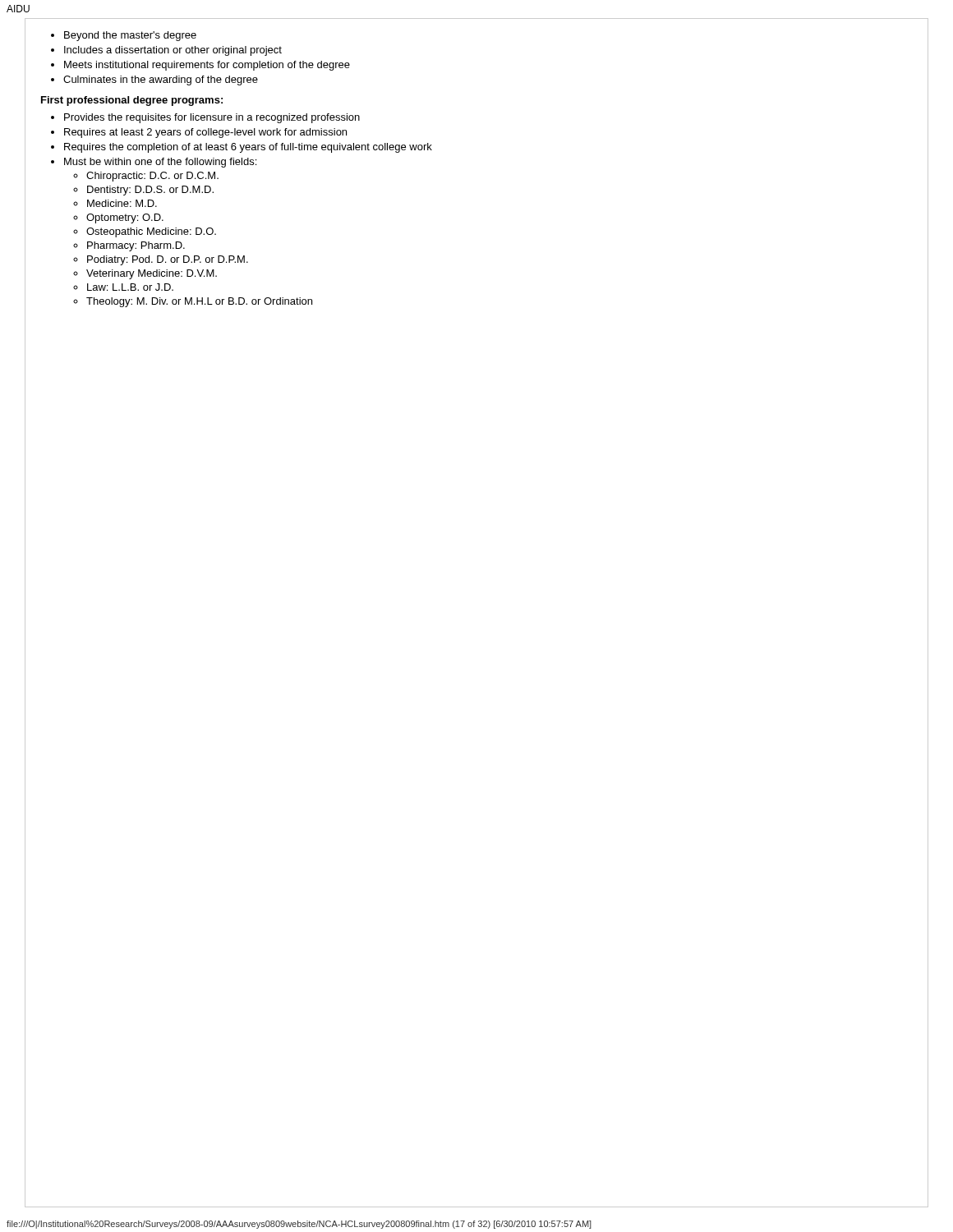
Task: Locate the block of text that opens with "Requires at least 2 years of college-level work"
Action: tap(205, 133)
